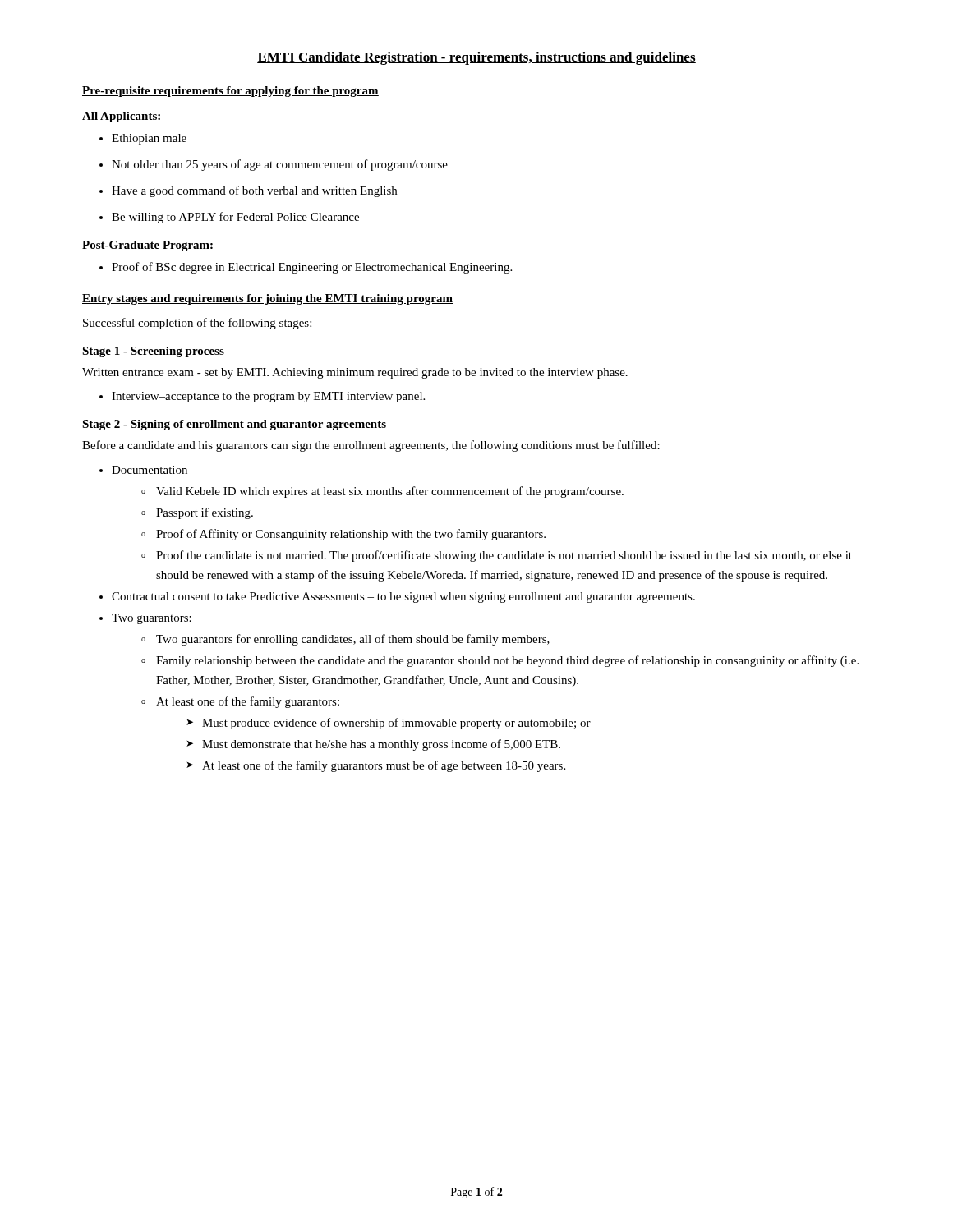Locate the list item that says "Be willing to APPLY for Federal Police"
The image size is (953, 1232).
pyautogui.click(x=229, y=218)
